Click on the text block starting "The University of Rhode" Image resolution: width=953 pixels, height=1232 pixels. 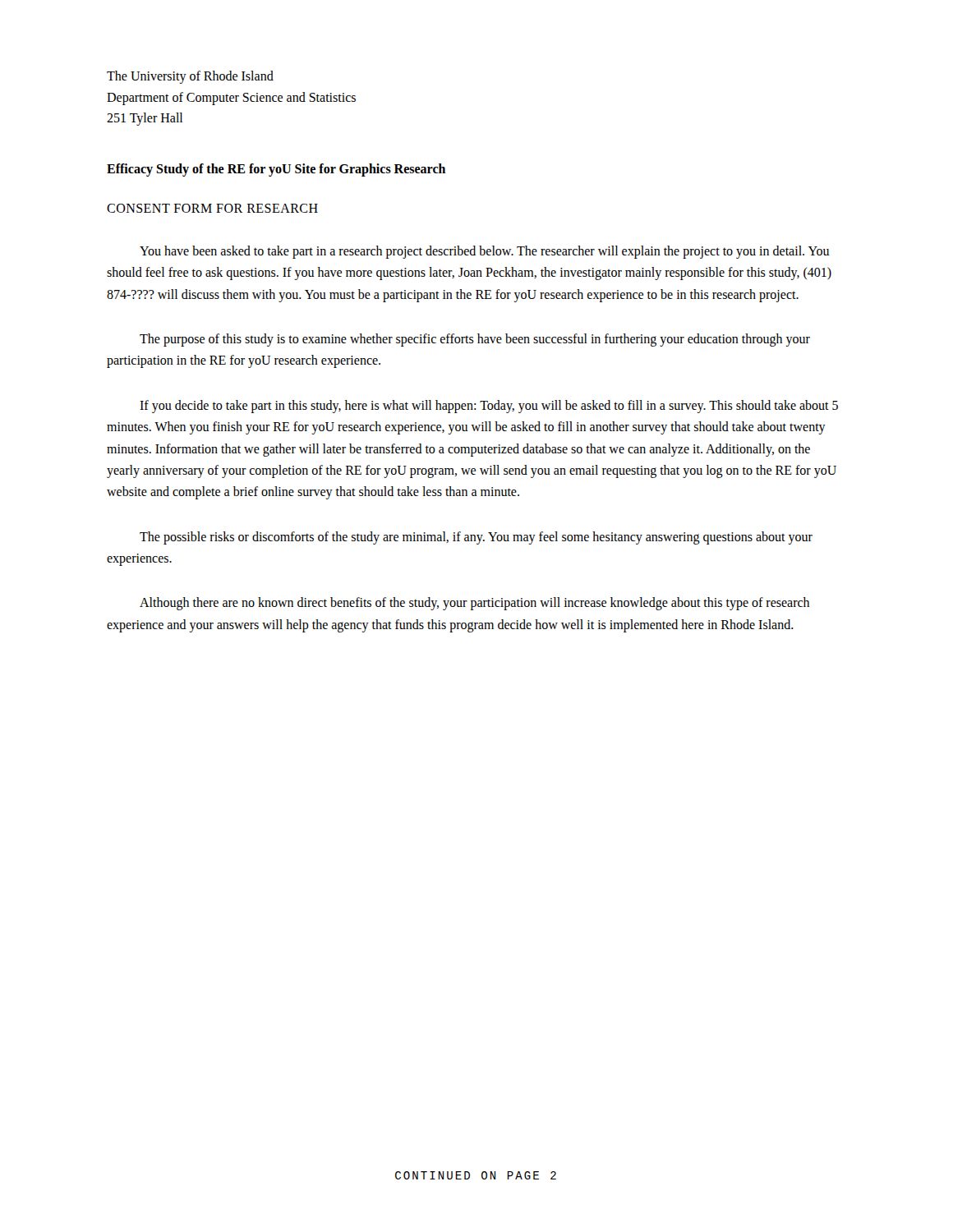231,97
